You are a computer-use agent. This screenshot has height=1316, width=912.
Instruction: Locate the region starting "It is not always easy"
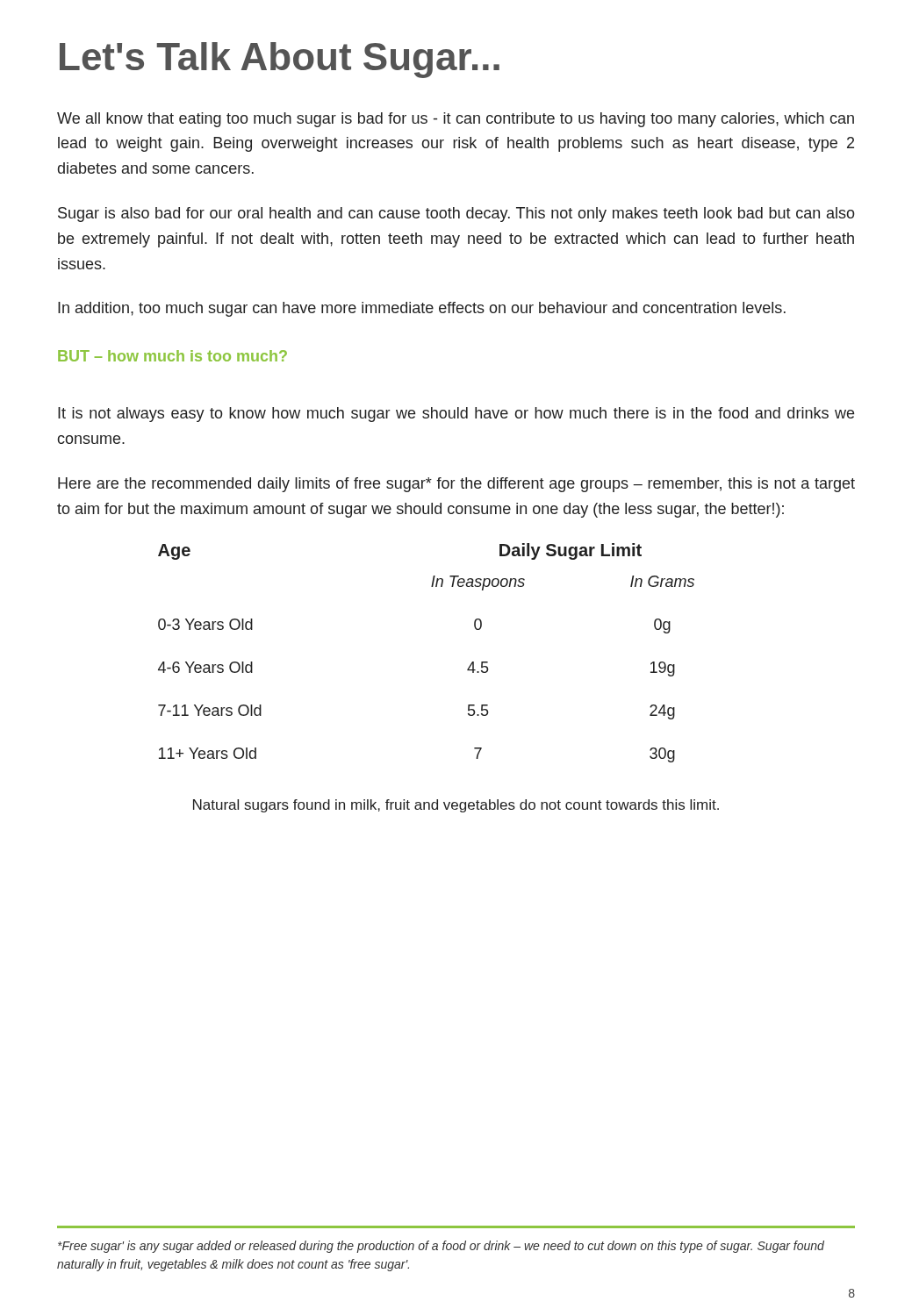456,426
